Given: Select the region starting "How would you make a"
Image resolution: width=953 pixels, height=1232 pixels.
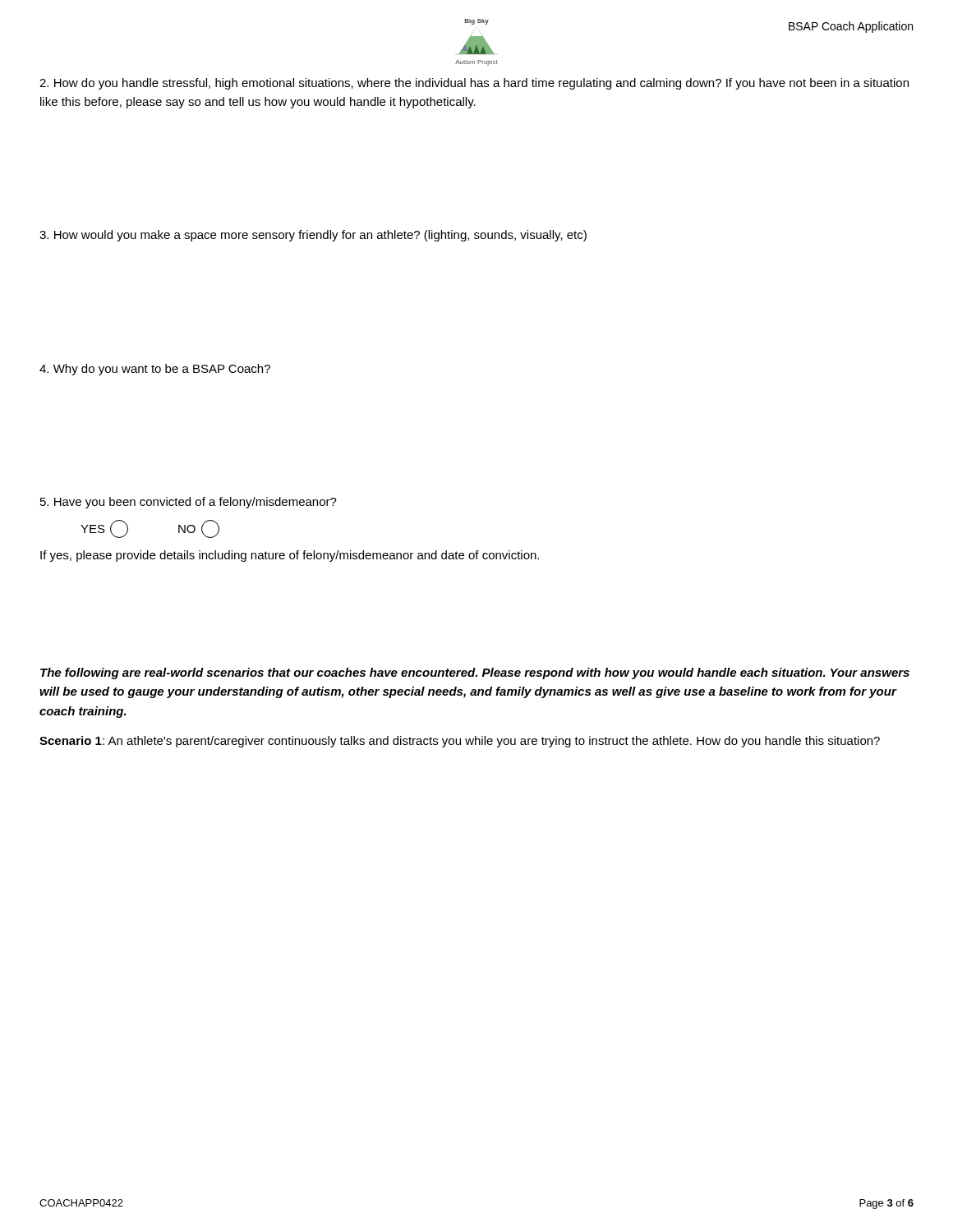Looking at the screenshot, I should click(313, 235).
